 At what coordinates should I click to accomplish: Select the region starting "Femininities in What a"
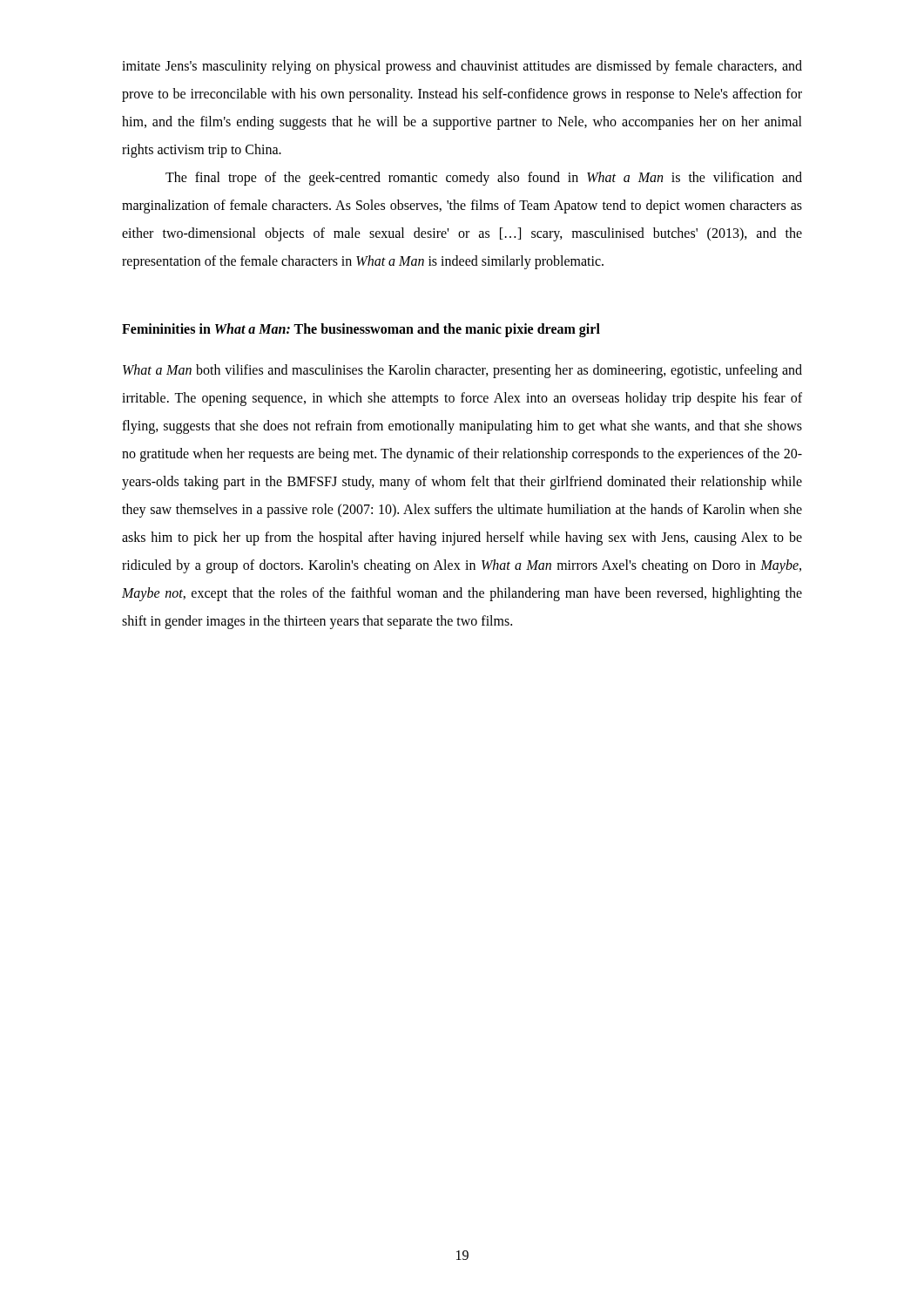462,330
